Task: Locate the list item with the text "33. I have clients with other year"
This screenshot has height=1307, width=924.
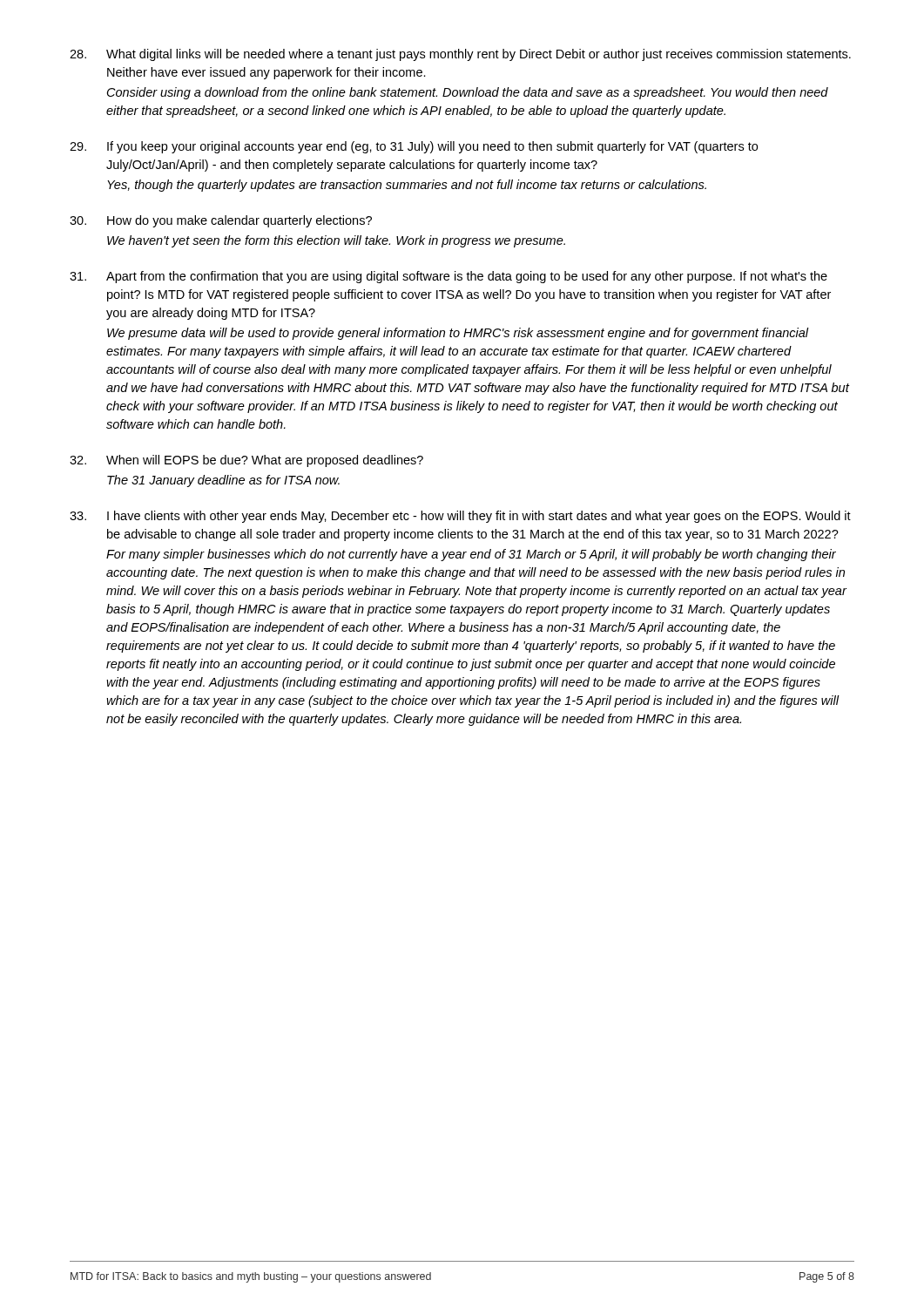Action: coord(462,619)
